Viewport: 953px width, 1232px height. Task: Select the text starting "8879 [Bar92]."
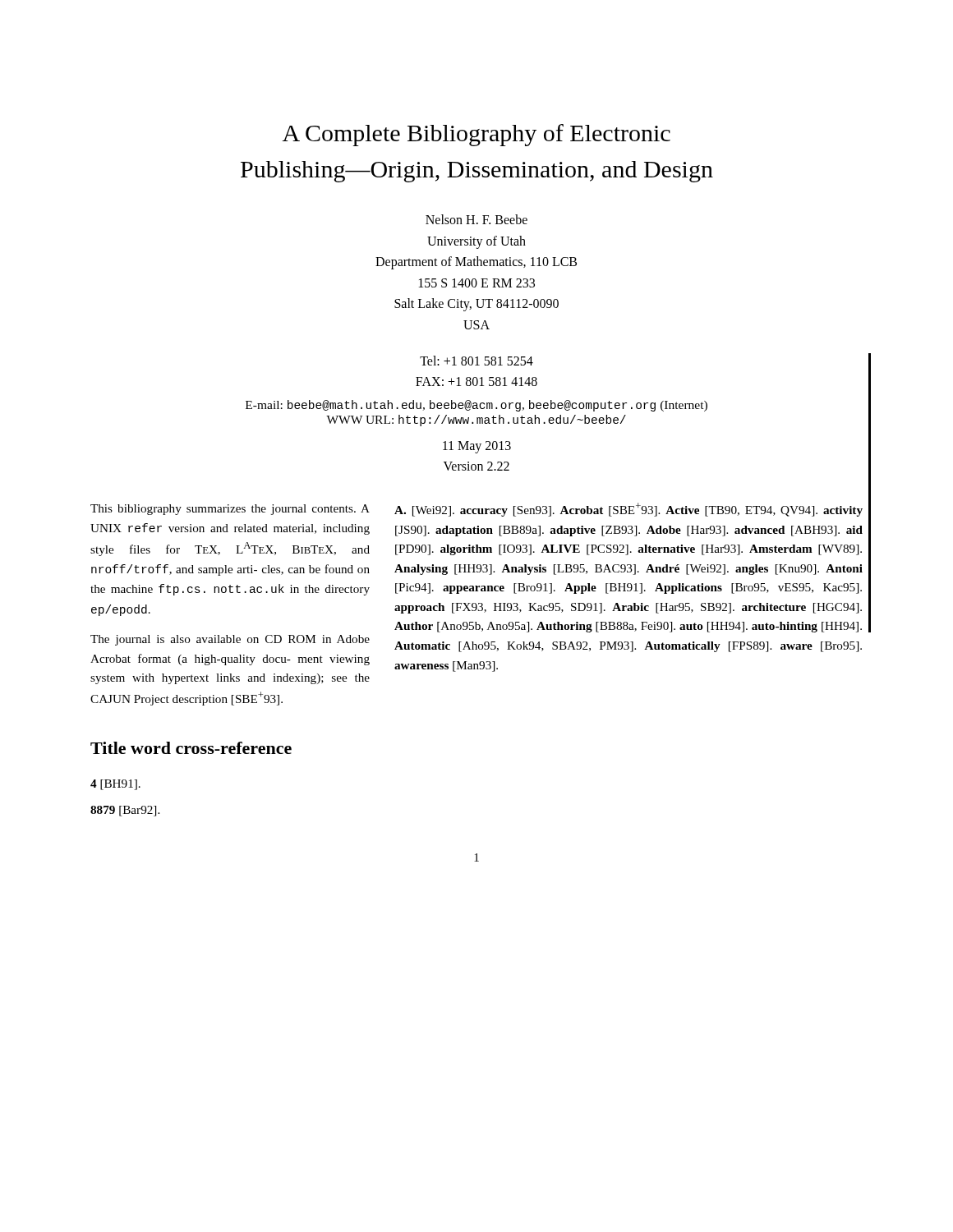click(x=125, y=809)
